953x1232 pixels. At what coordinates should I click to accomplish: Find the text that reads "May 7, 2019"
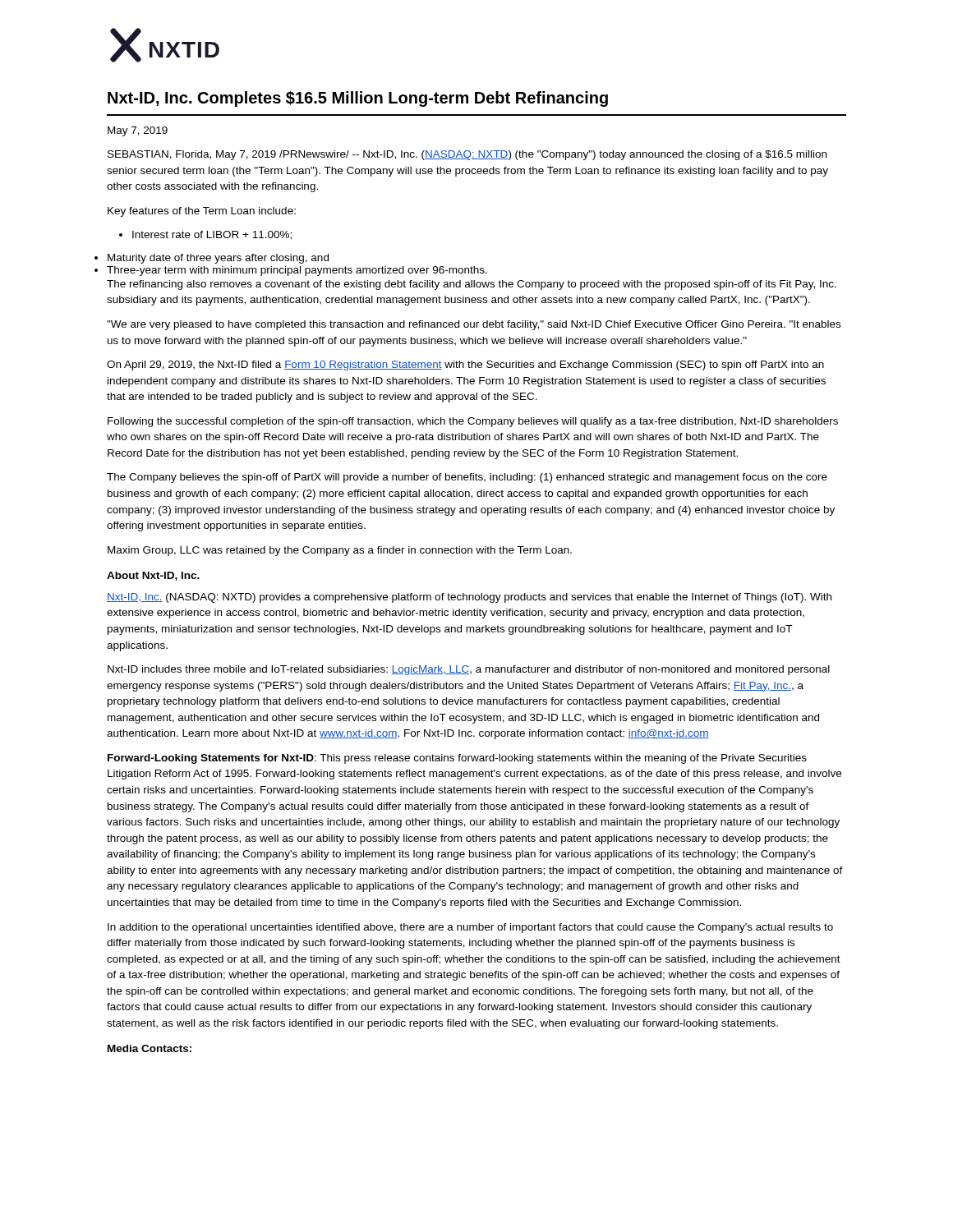click(x=137, y=130)
